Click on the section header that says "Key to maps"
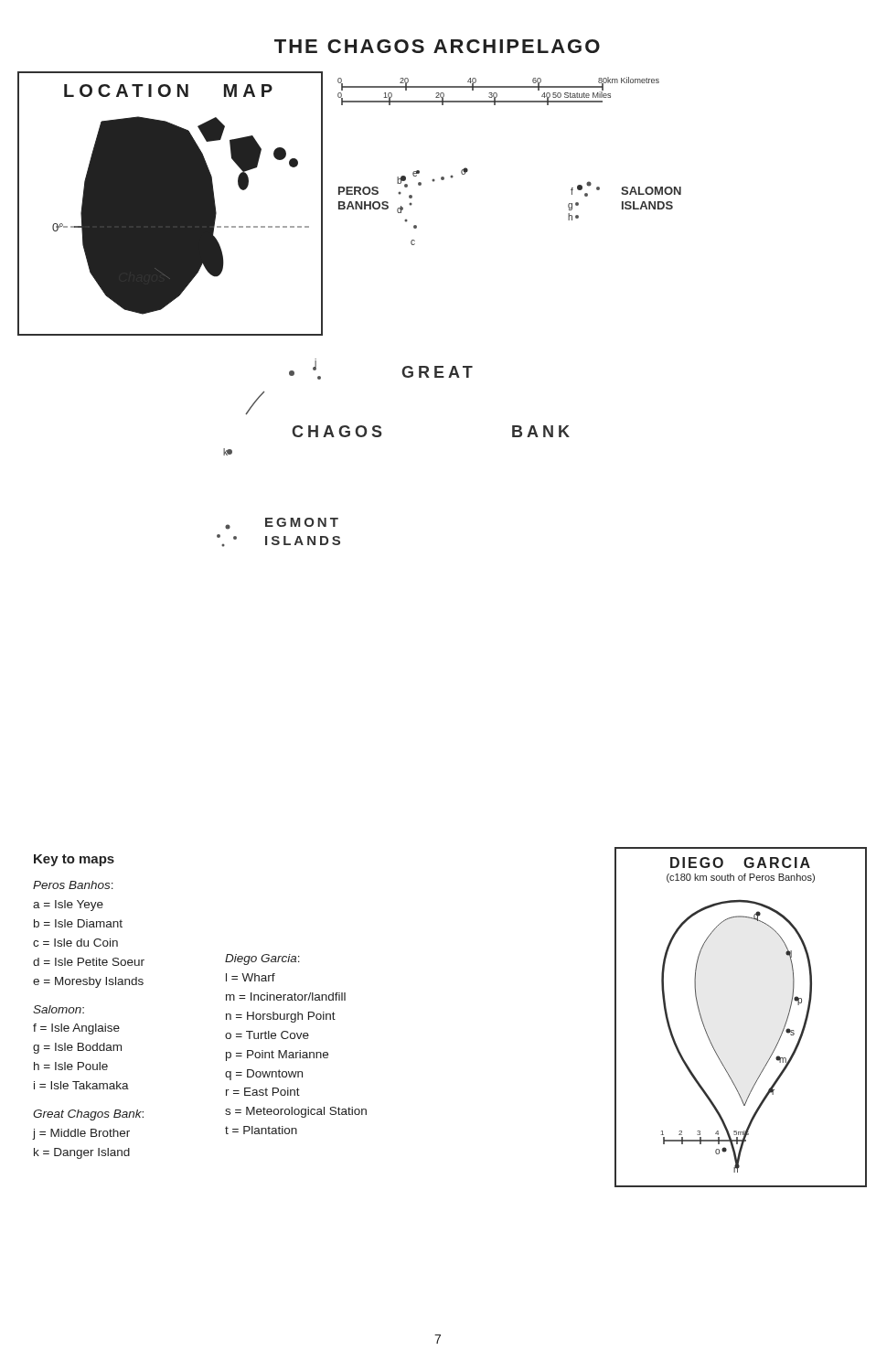The height and width of the screenshot is (1372, 876). point(74,858)
